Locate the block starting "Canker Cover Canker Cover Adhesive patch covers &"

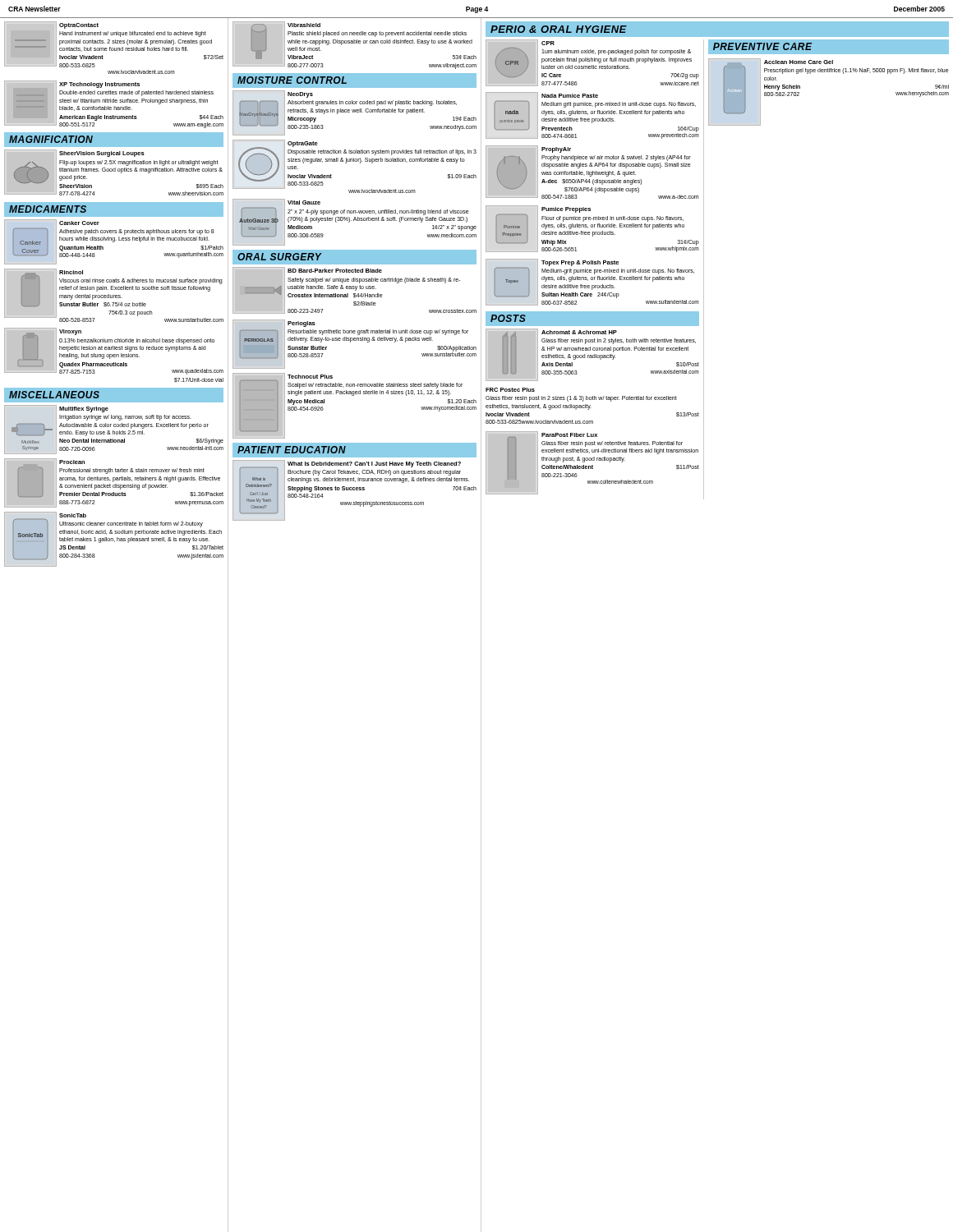click(x=114, y=242)
